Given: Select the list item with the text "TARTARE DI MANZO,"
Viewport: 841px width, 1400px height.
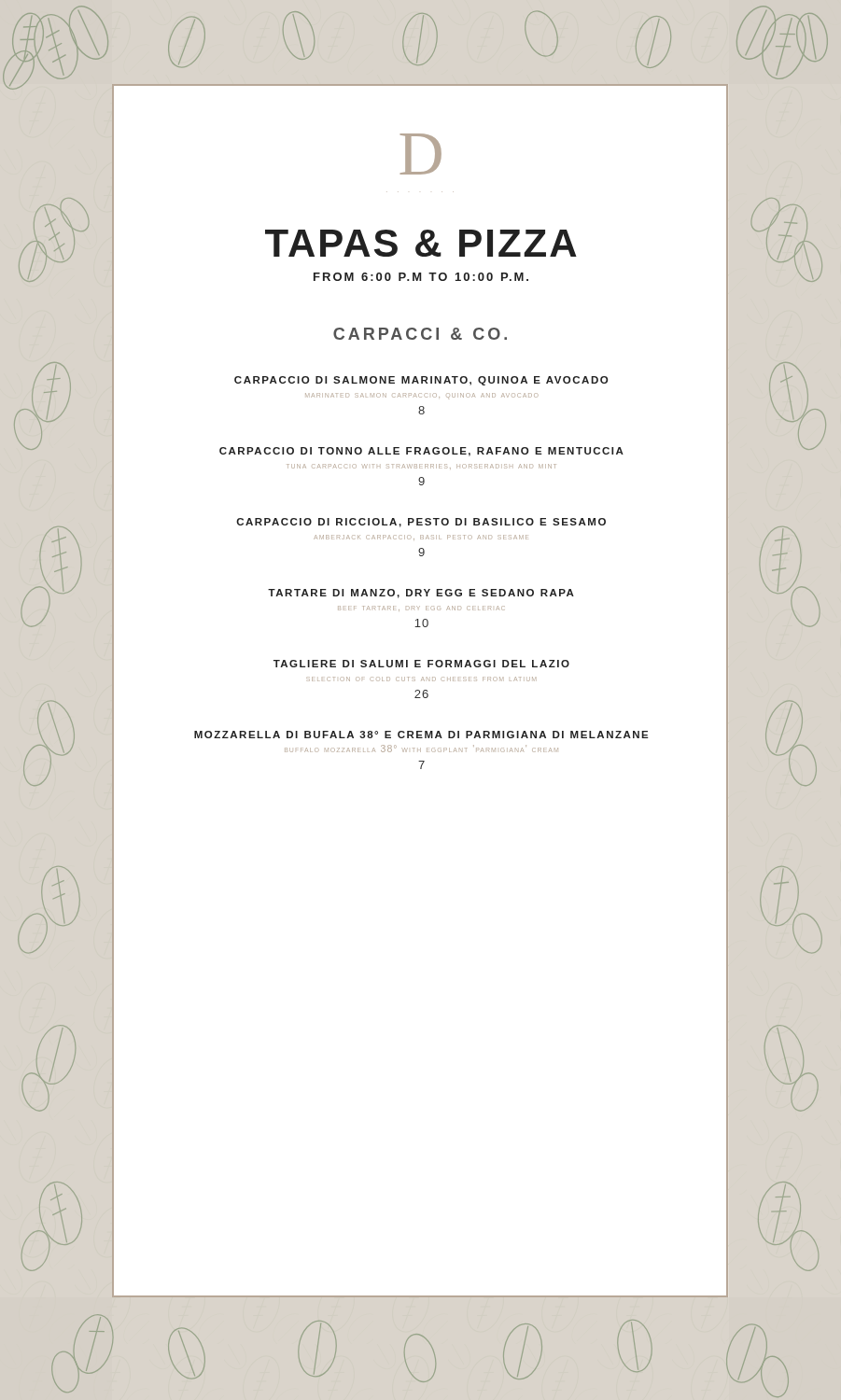Looking at the screenshot, I should (422, 609).
